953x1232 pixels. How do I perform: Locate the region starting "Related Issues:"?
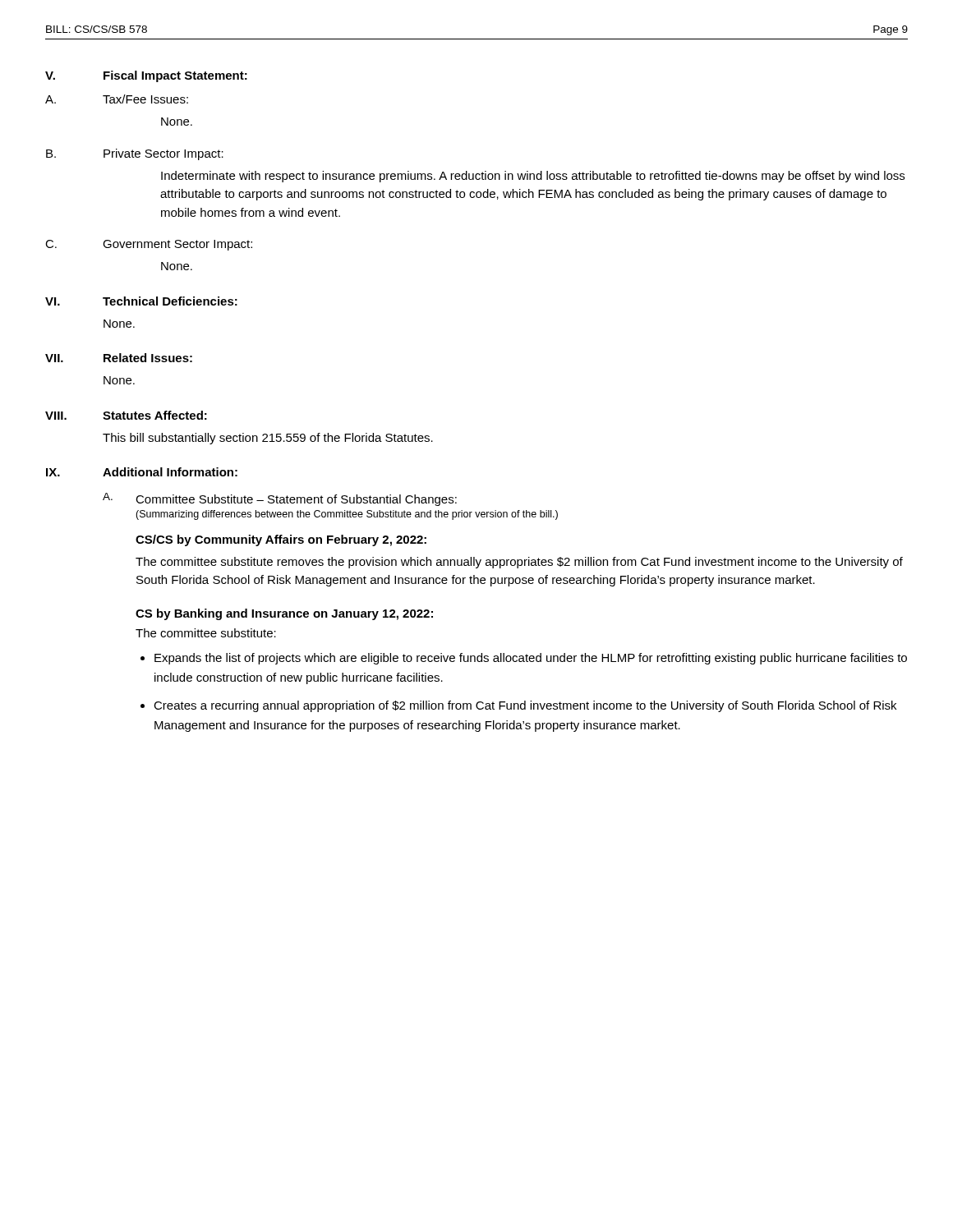pyautogui.click(x=148, y=358)
